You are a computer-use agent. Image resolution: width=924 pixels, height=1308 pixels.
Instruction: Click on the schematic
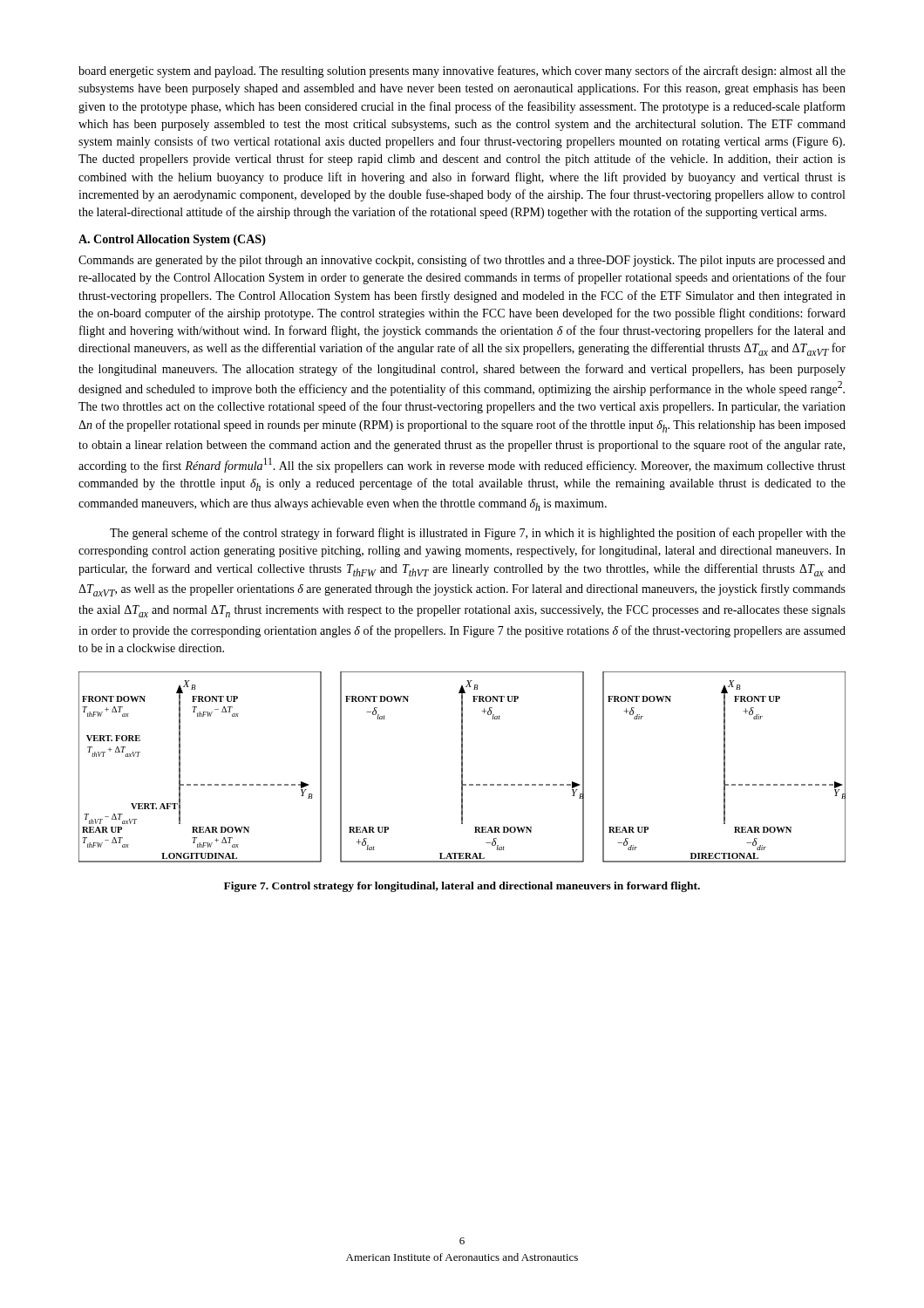click(462, 772)
